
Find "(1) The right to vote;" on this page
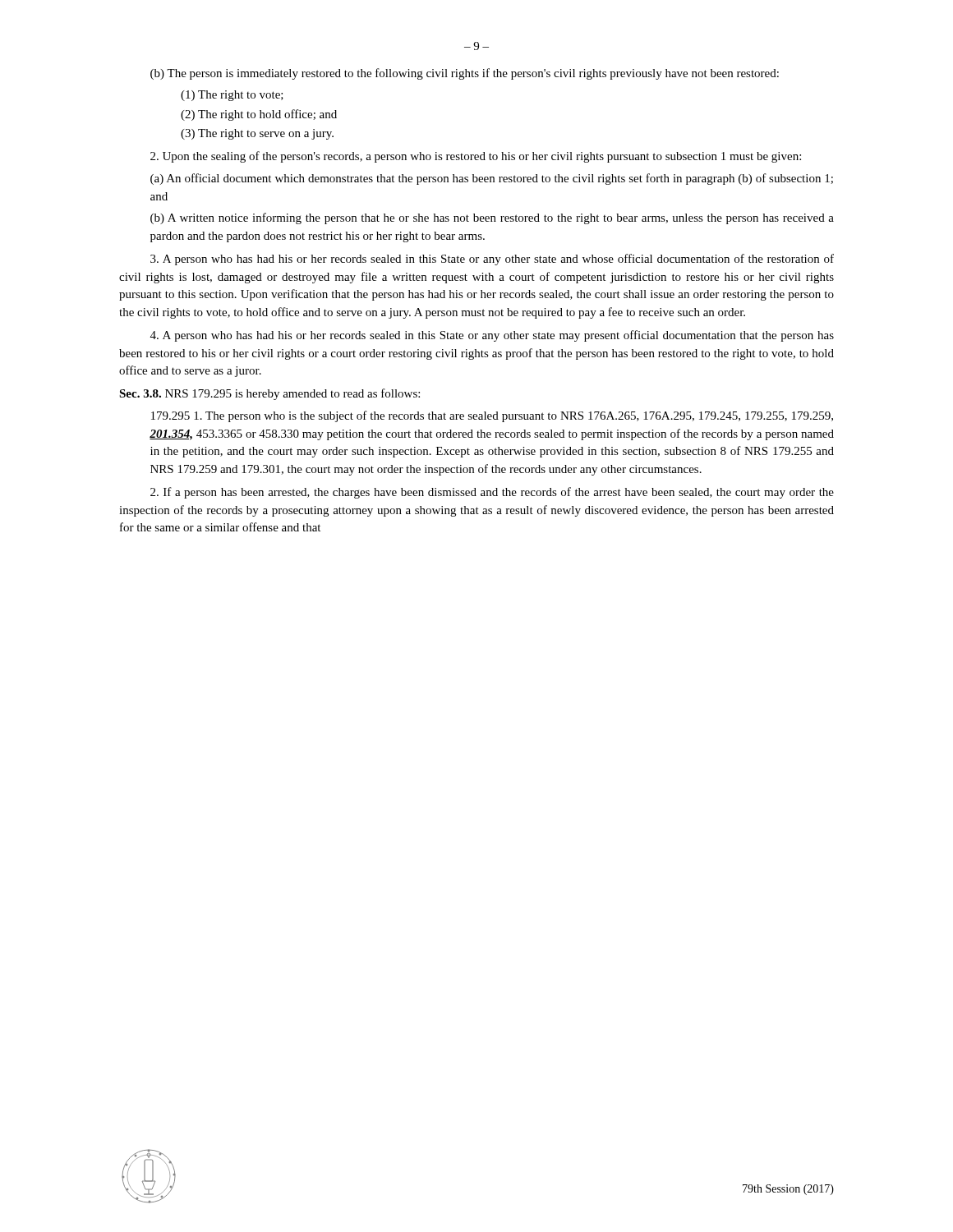pyautogui.click(x=232, y=96)
